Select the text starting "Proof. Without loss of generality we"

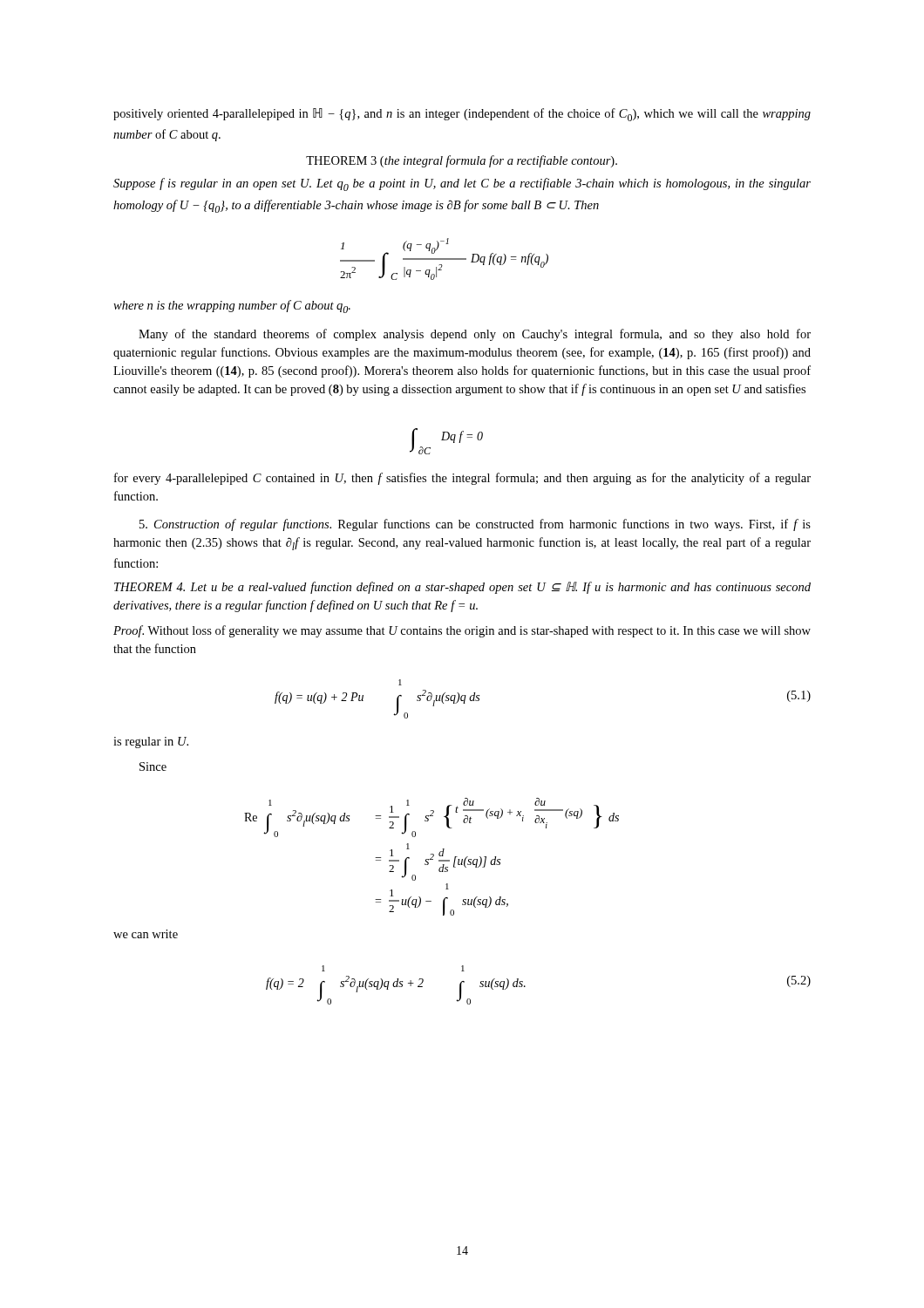pos(462,640)
